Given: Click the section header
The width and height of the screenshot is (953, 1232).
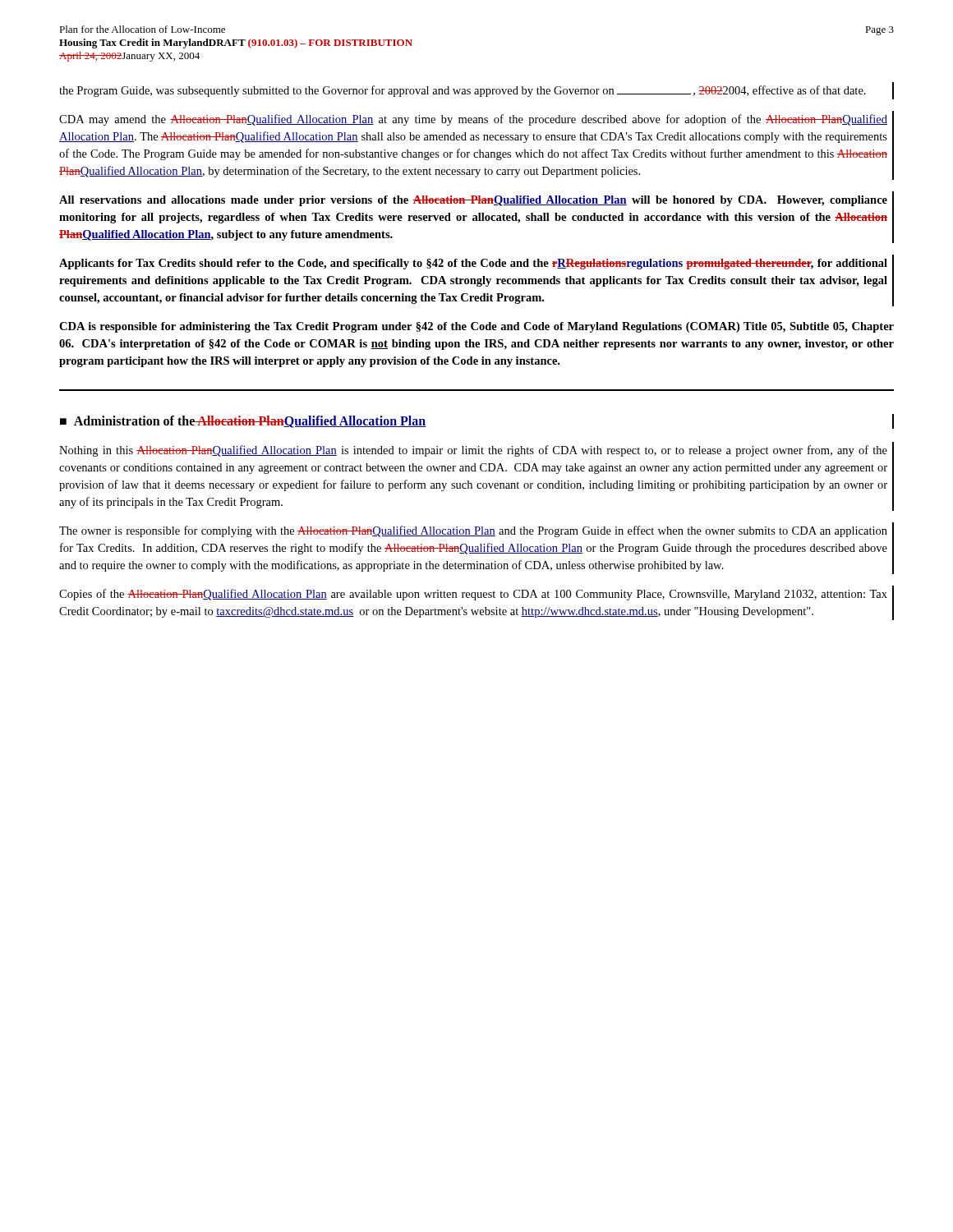Looking at the screenshot, I should 242,421.
